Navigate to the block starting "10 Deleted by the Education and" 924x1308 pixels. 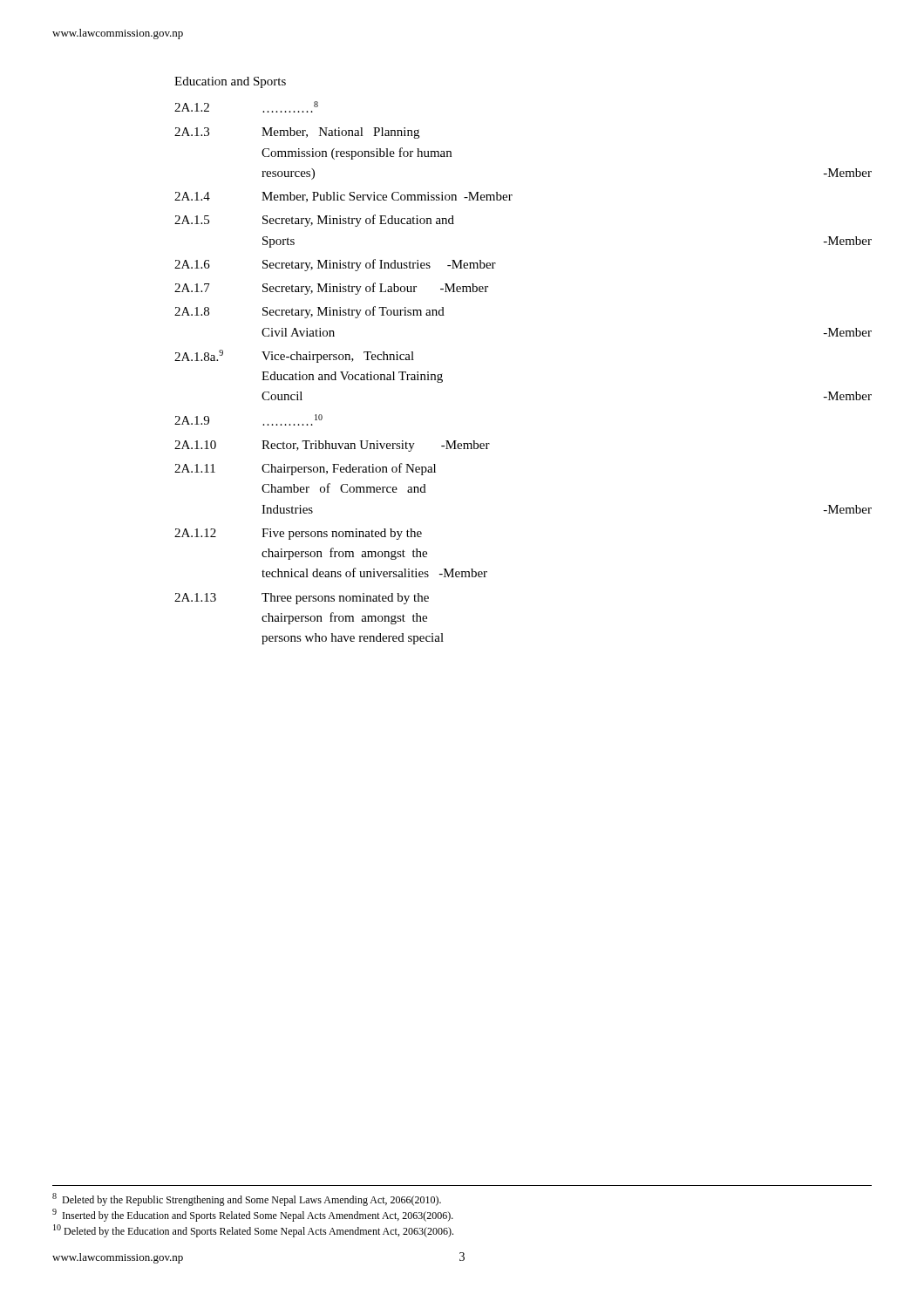click(x=253, y=1230)
